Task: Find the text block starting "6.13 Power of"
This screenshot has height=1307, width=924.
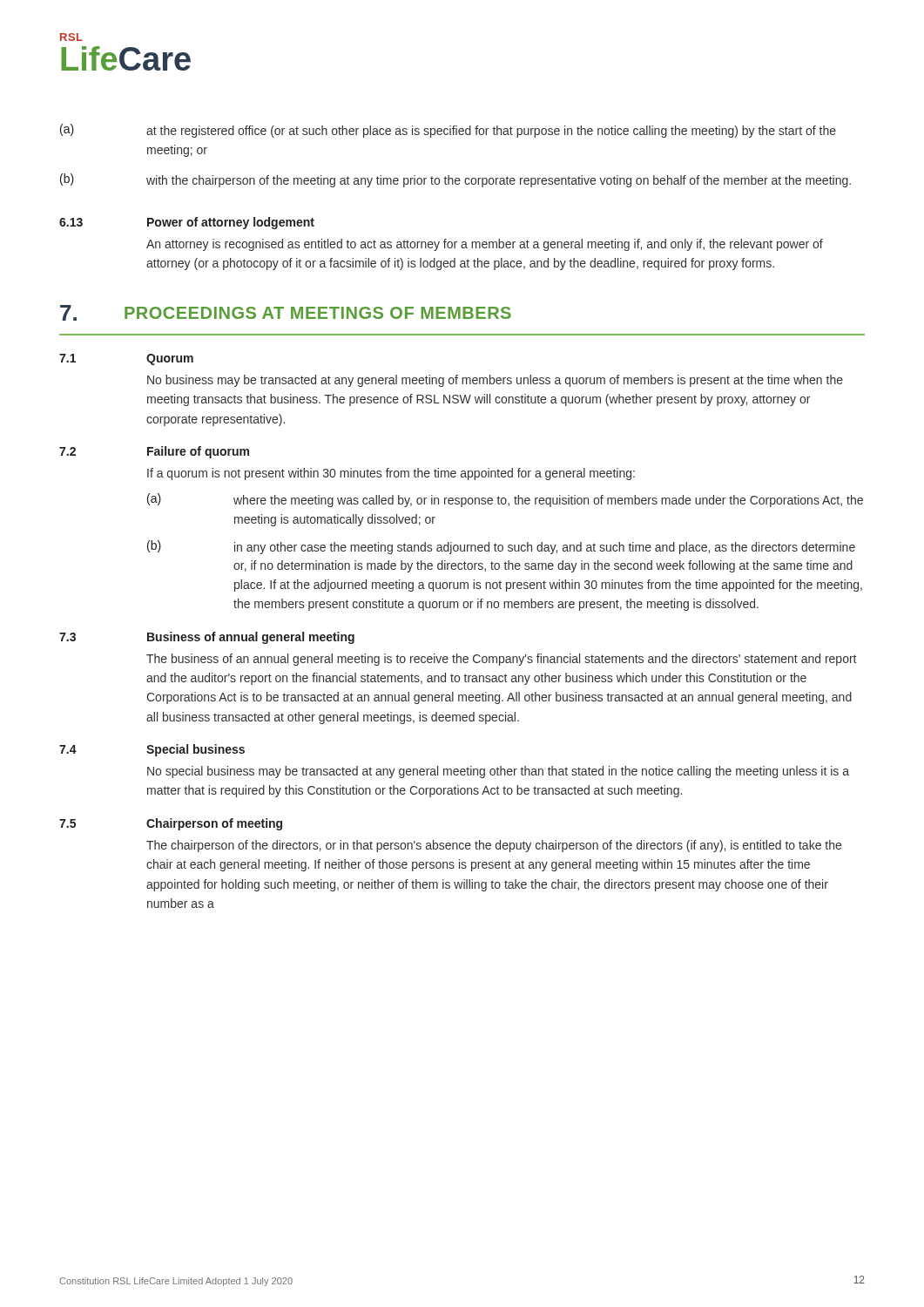Action: (187, 222)
